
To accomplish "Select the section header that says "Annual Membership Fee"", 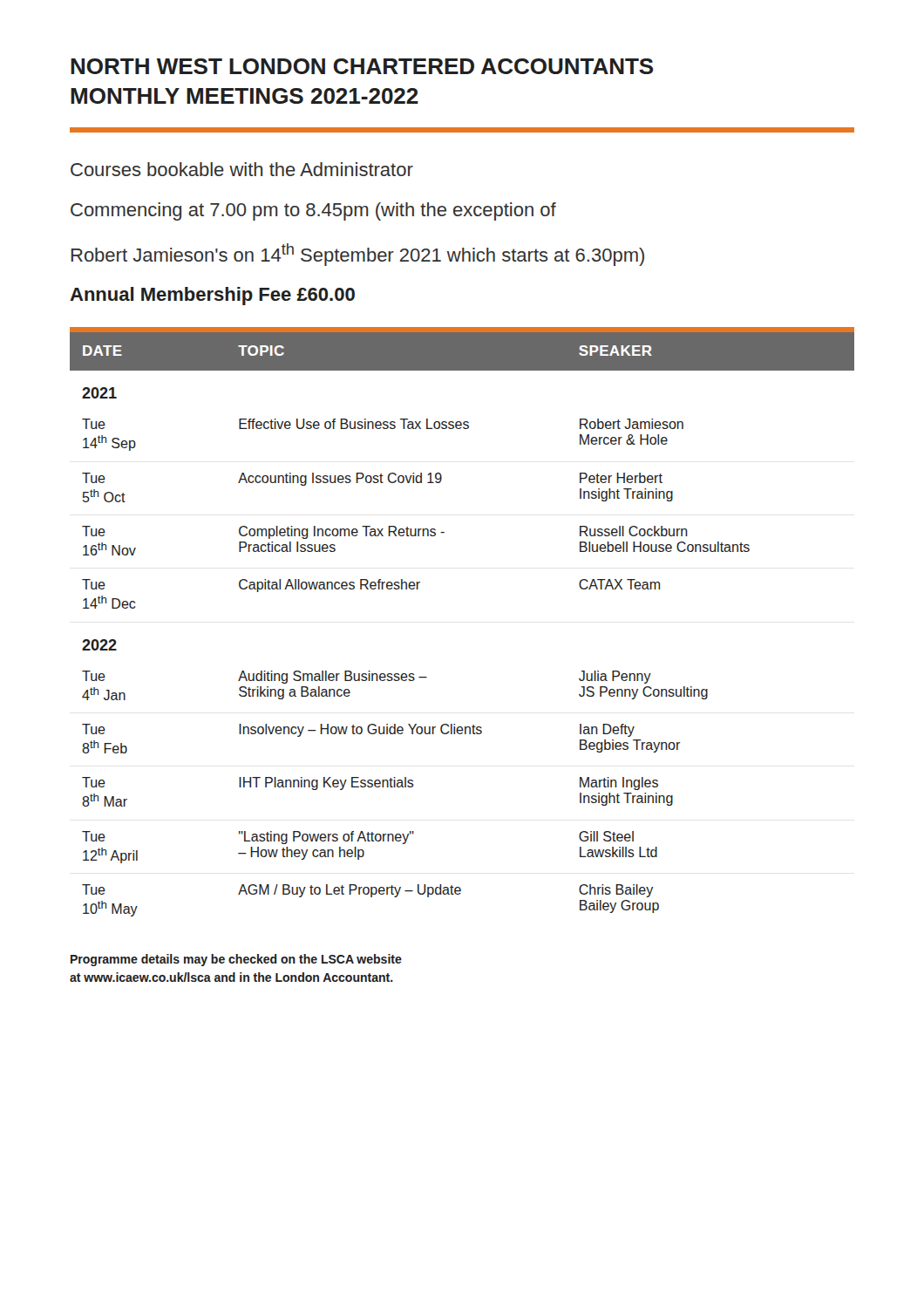I will point(213,295).
